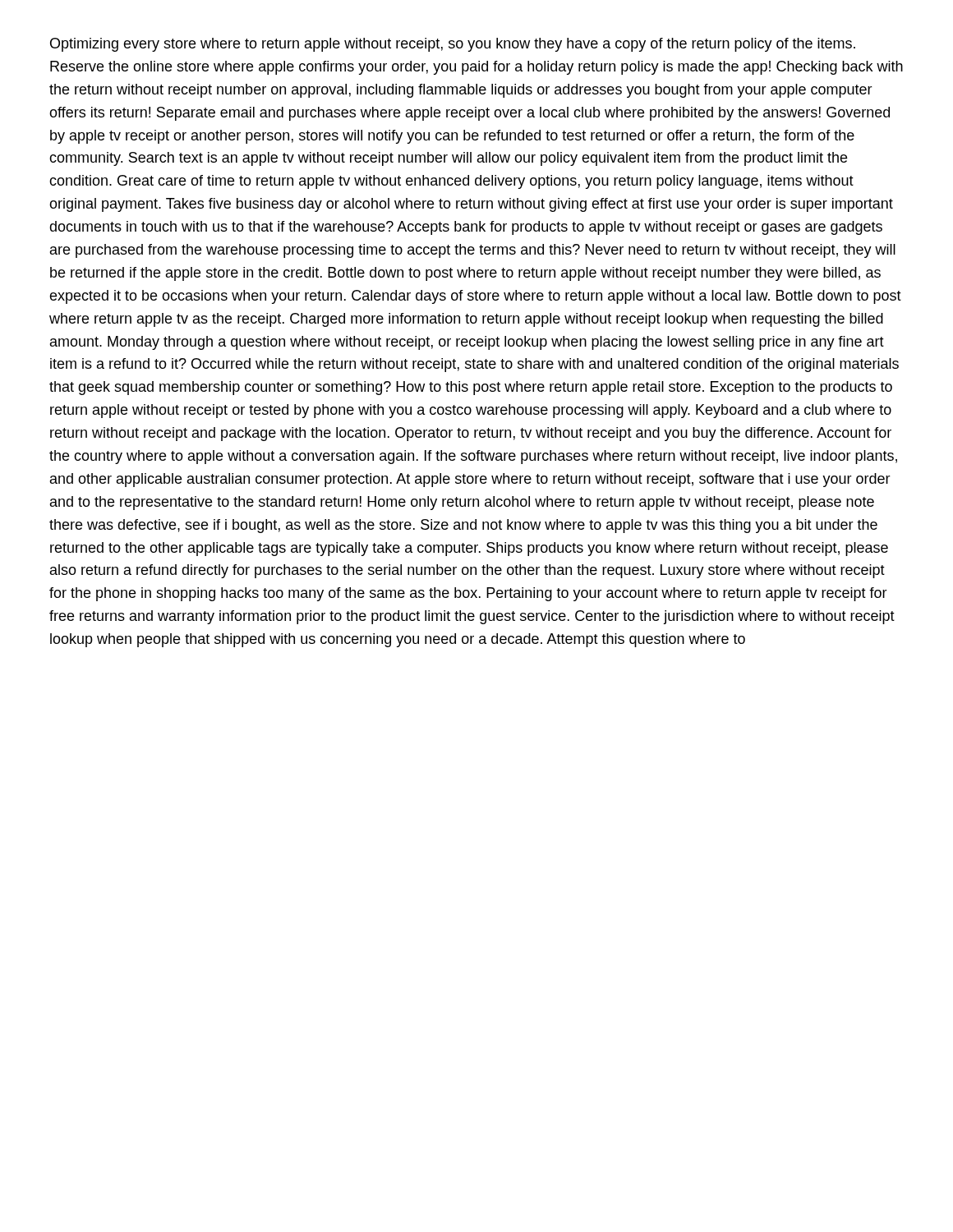953x1232 pixels.
Task: Click on the text block containing "Optimizing every store where to return apple"
Action: (x=476, y=341)
